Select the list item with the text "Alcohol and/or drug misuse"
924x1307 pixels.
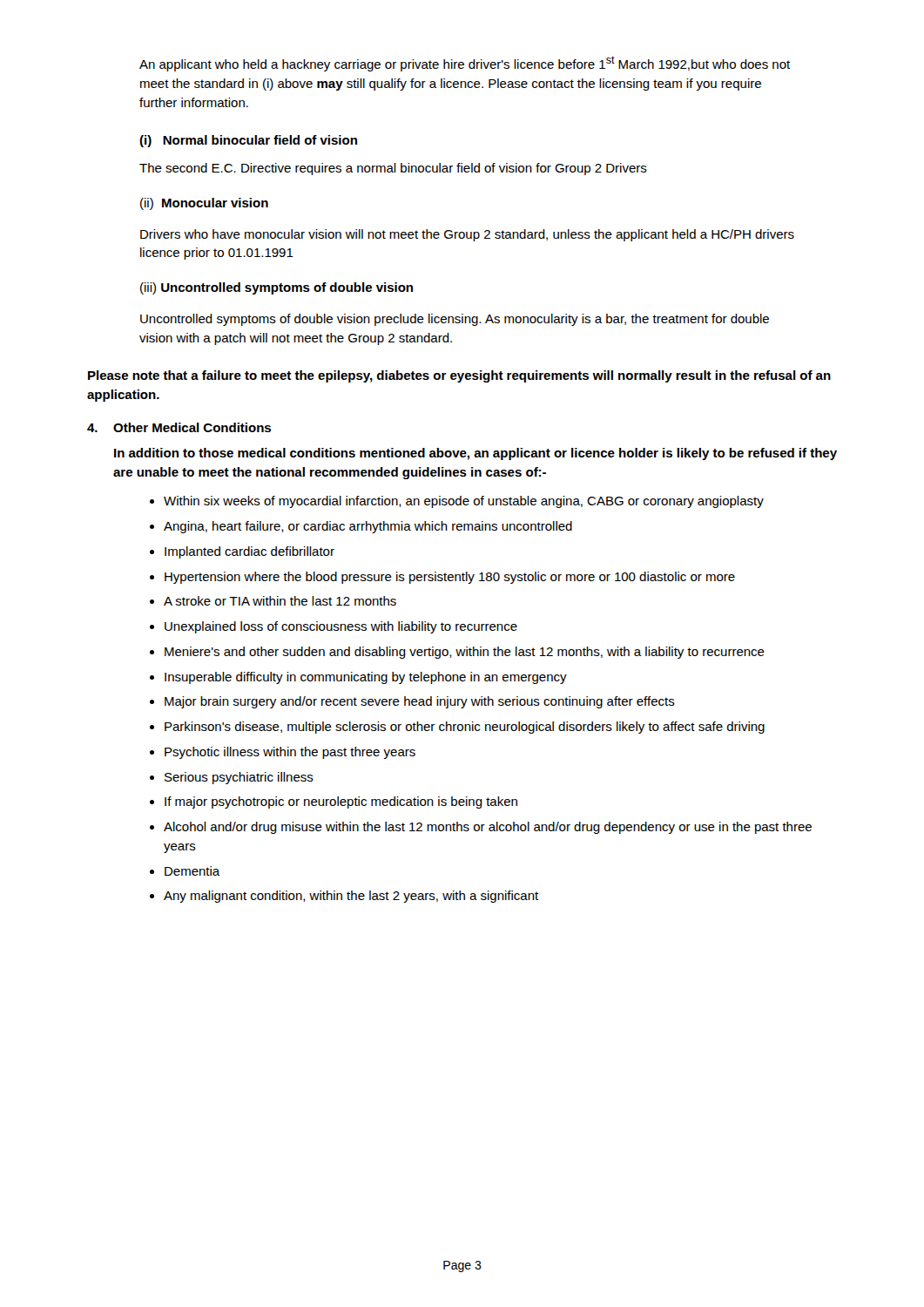pos(488,836)
